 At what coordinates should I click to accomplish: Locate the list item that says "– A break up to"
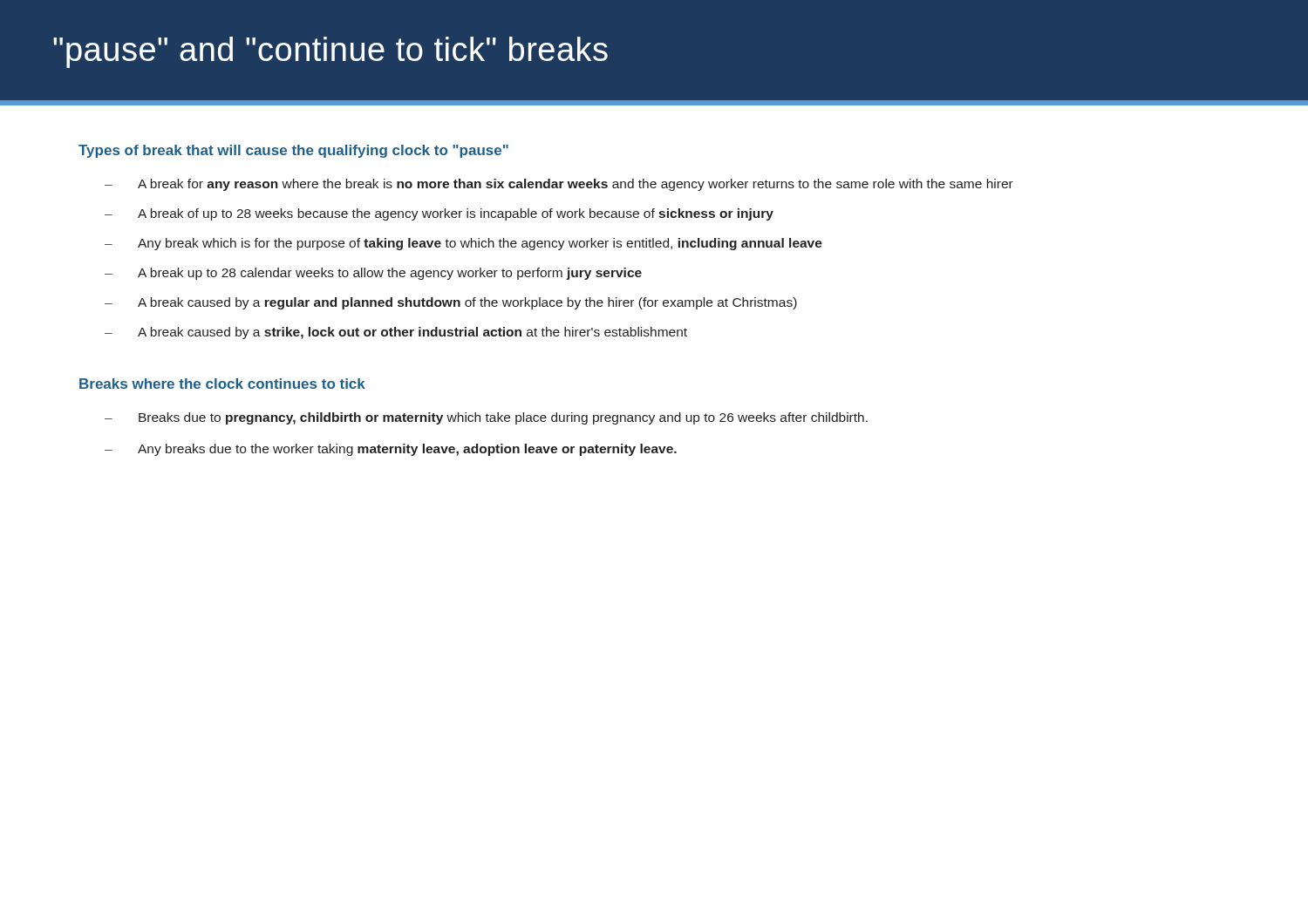373,273
